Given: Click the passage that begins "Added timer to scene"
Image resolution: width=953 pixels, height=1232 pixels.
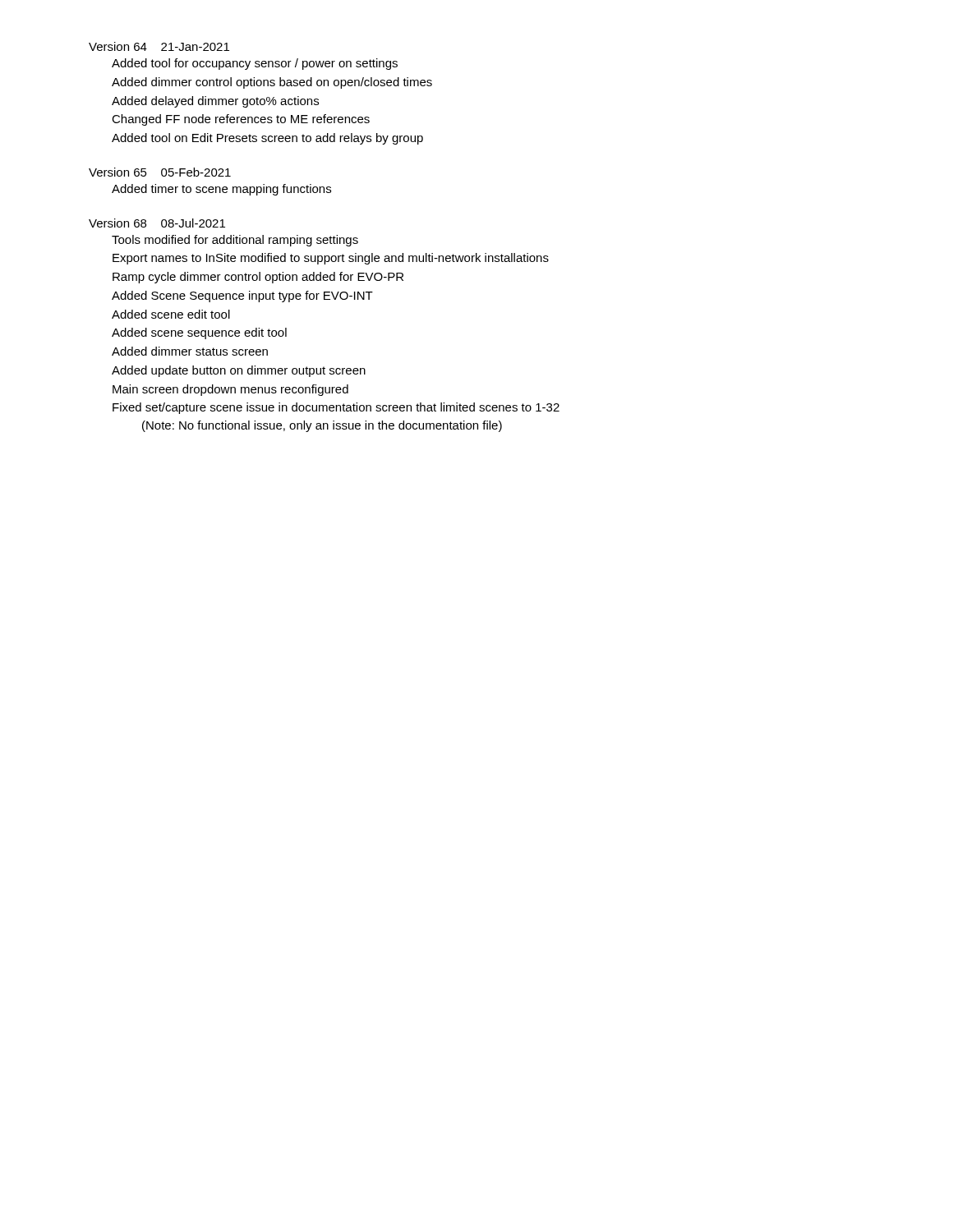Looking at the screenshot, I should pos(222,188).
